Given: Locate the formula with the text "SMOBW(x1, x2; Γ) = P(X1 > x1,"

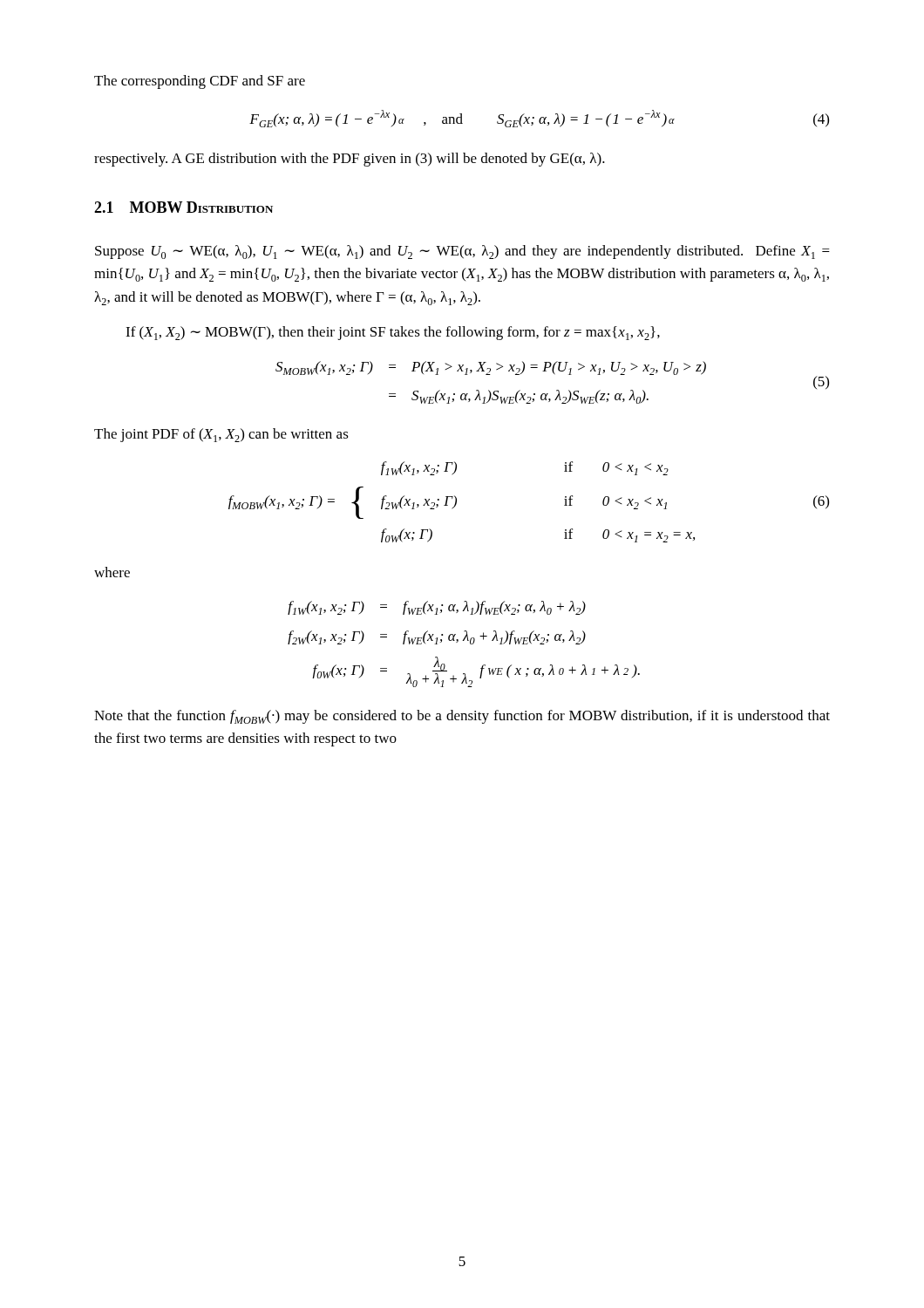Looking at the screenshot, I should 462,382.
